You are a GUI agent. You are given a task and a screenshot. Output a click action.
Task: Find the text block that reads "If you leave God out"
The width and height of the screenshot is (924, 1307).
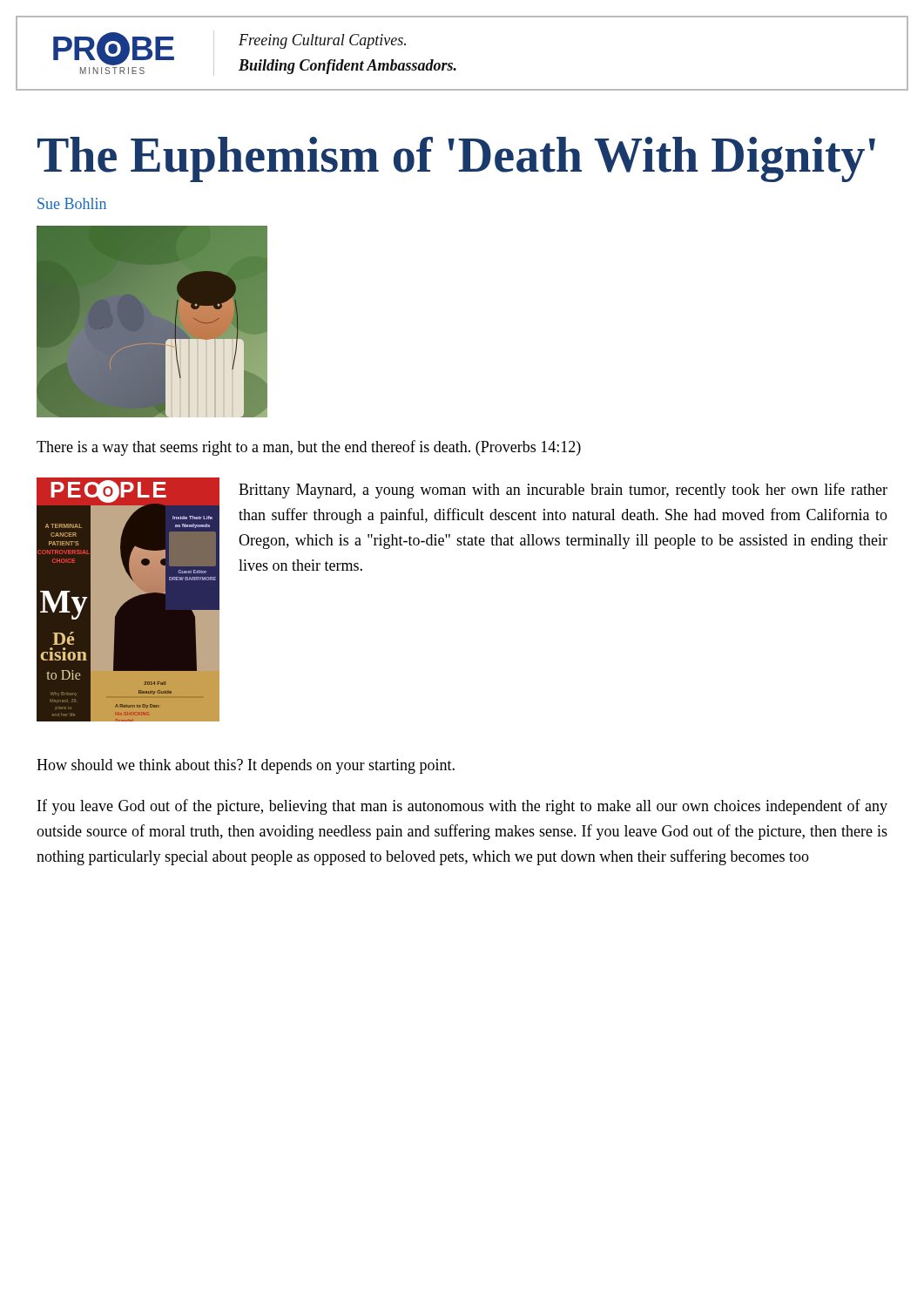[x=462, y=831]
